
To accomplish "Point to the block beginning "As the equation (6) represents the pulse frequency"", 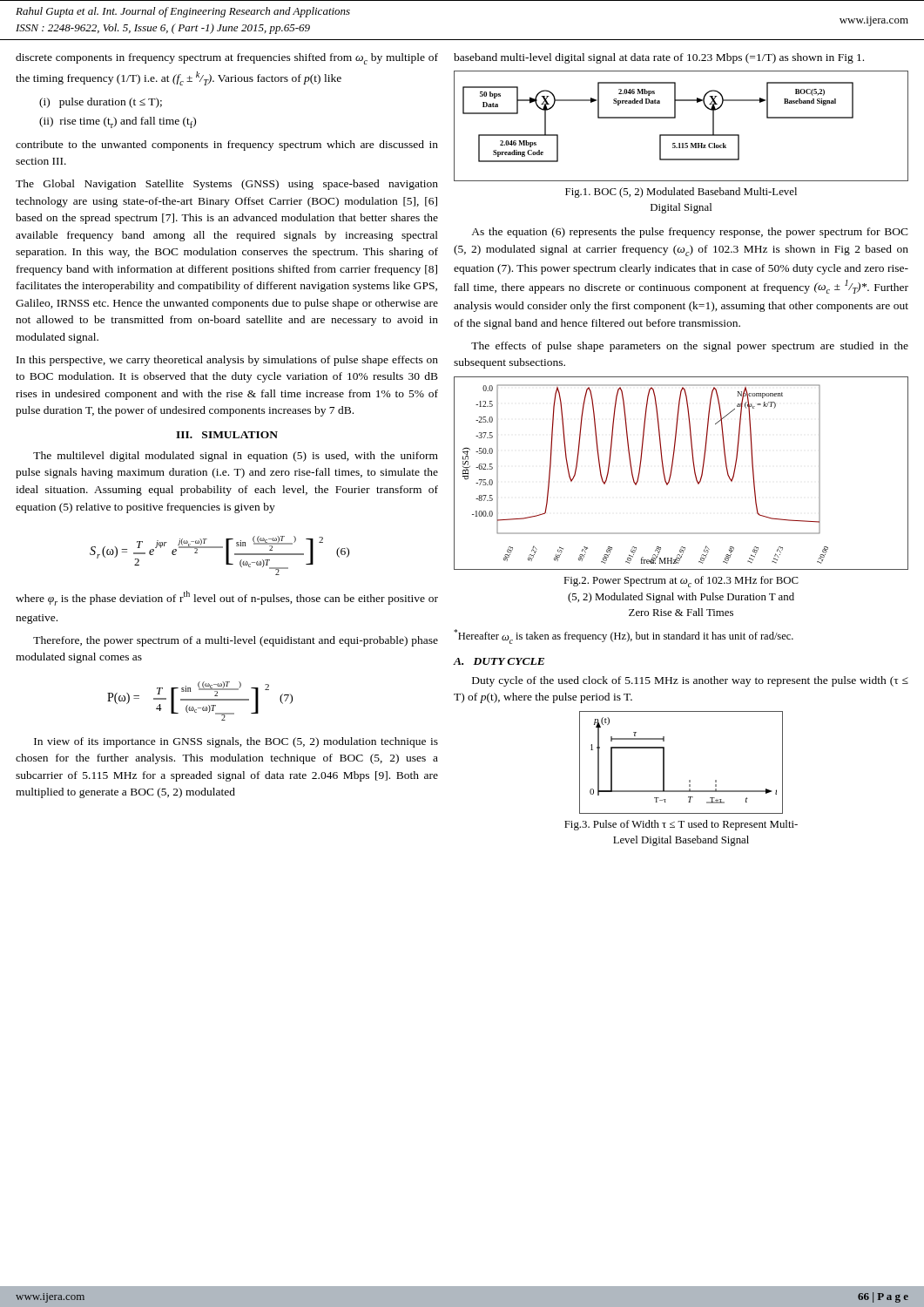I will pos(681,297).
